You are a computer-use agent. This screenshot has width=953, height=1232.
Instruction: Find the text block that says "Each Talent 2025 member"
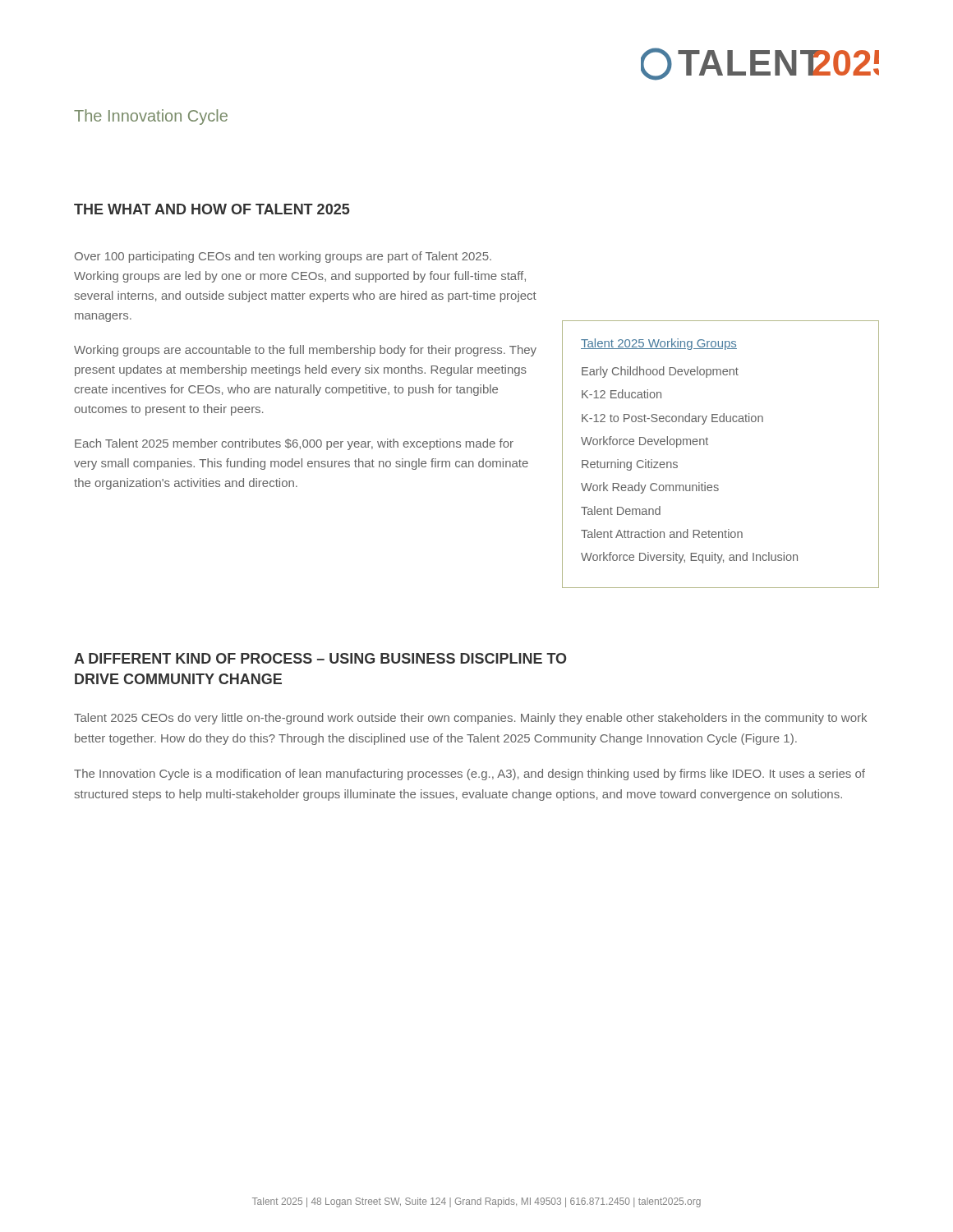coord(306,463)
